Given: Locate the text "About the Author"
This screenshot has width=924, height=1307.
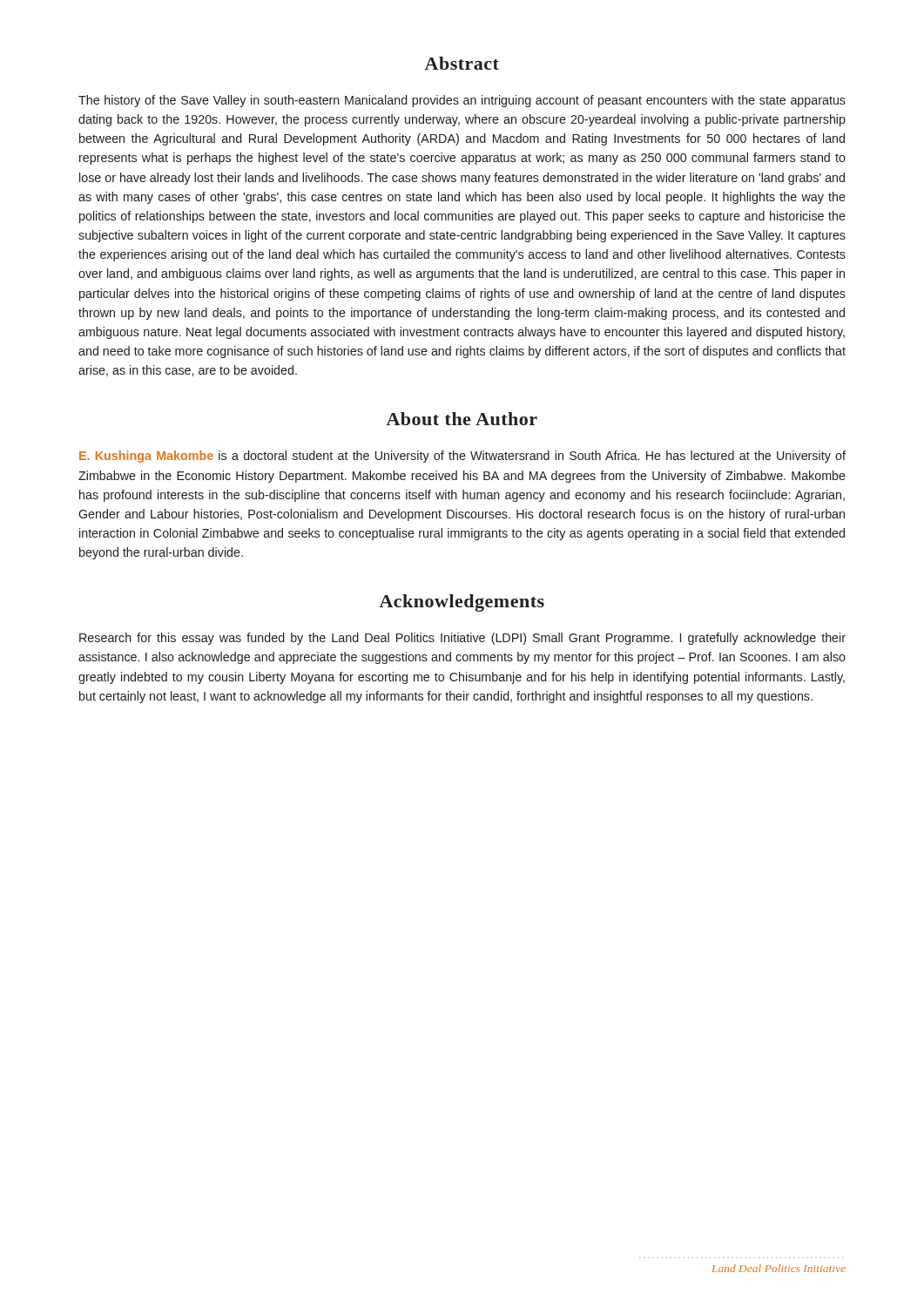Looking at the screenshot, I should point(462,419).
